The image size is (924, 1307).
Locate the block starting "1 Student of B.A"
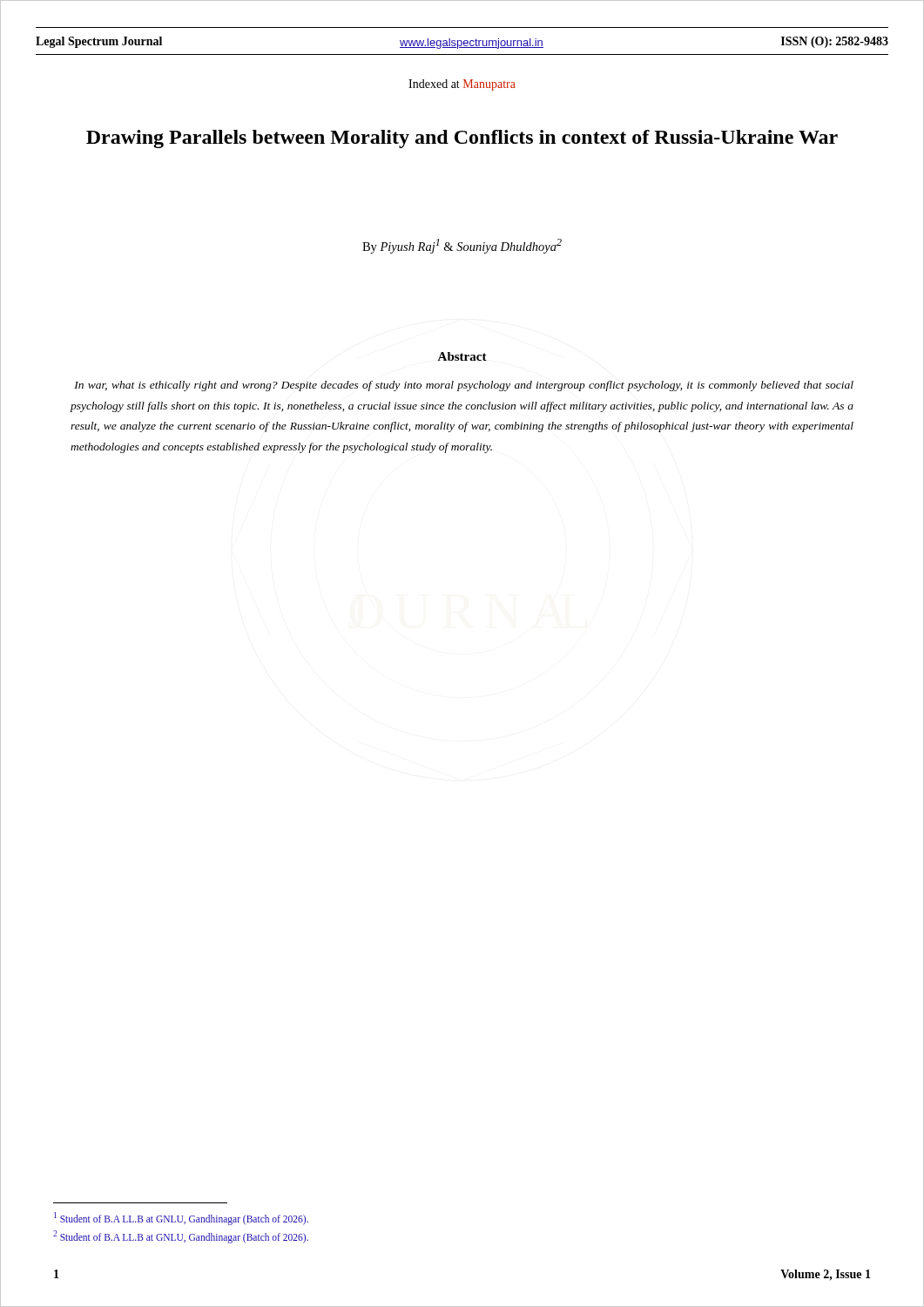(x=181, y=1219)
